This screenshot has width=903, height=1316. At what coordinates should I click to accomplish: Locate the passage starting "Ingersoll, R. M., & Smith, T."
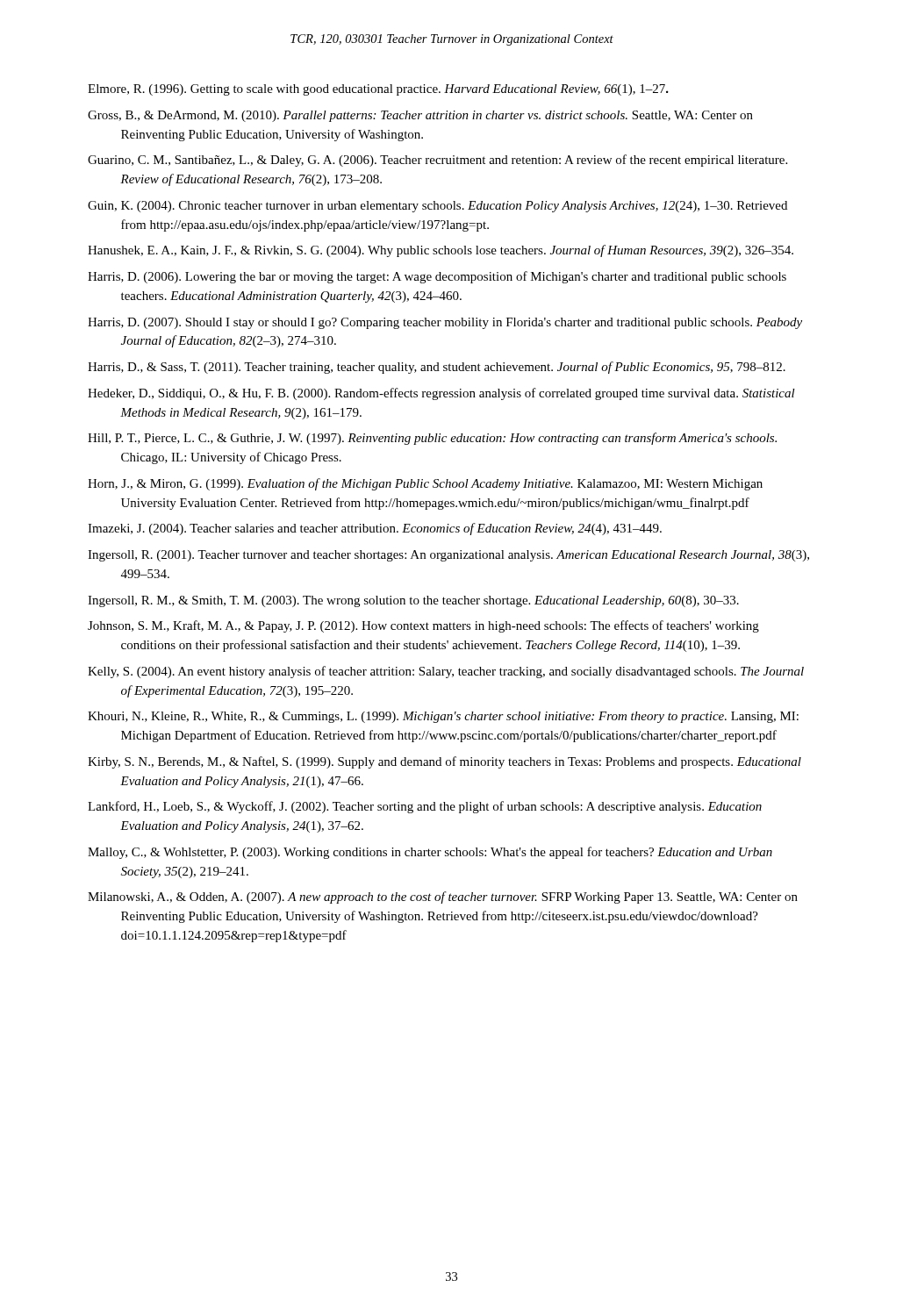pyautogui.click(x=414, y=600)
